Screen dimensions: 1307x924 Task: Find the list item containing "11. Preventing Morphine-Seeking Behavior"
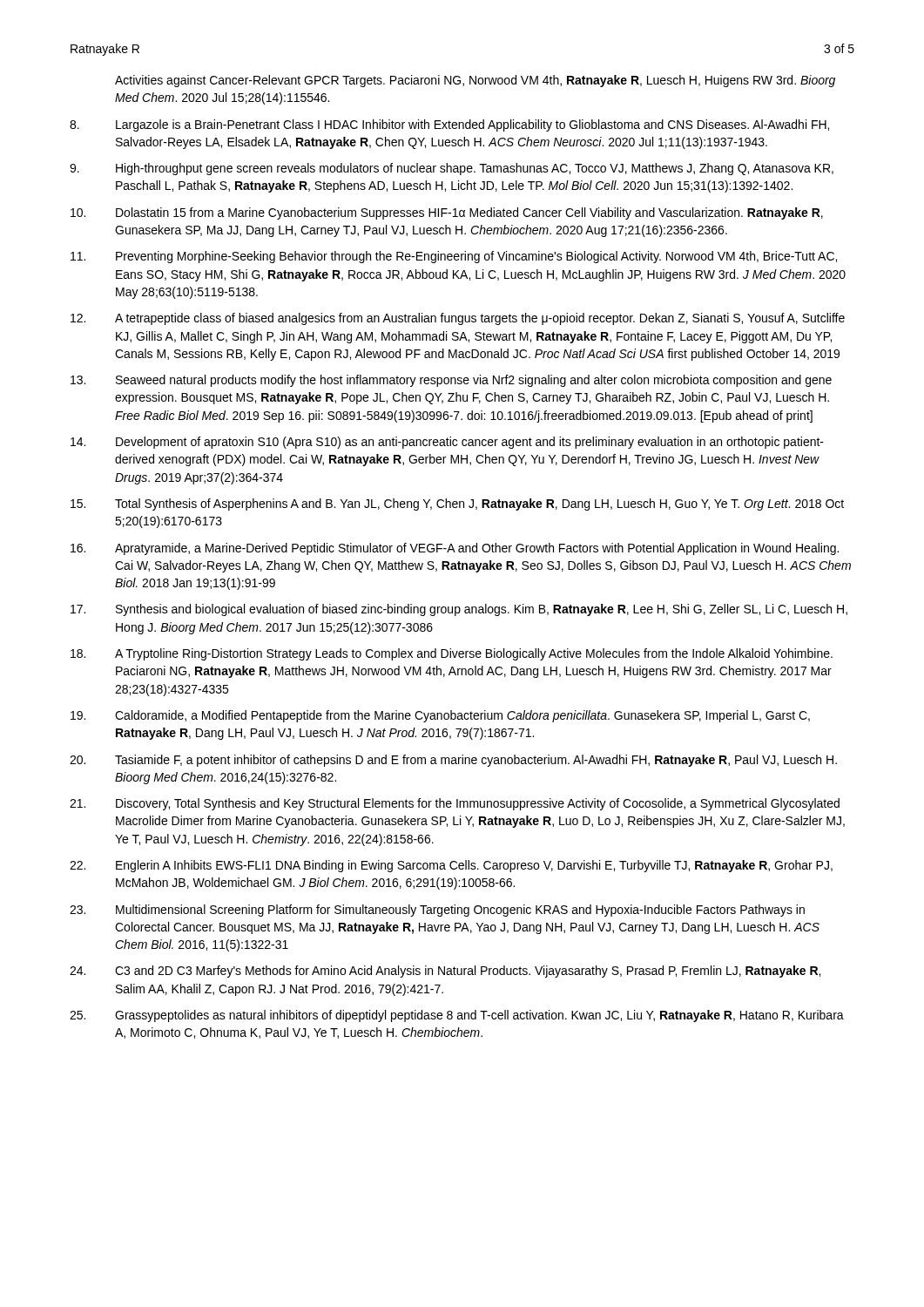click(462, 274)
